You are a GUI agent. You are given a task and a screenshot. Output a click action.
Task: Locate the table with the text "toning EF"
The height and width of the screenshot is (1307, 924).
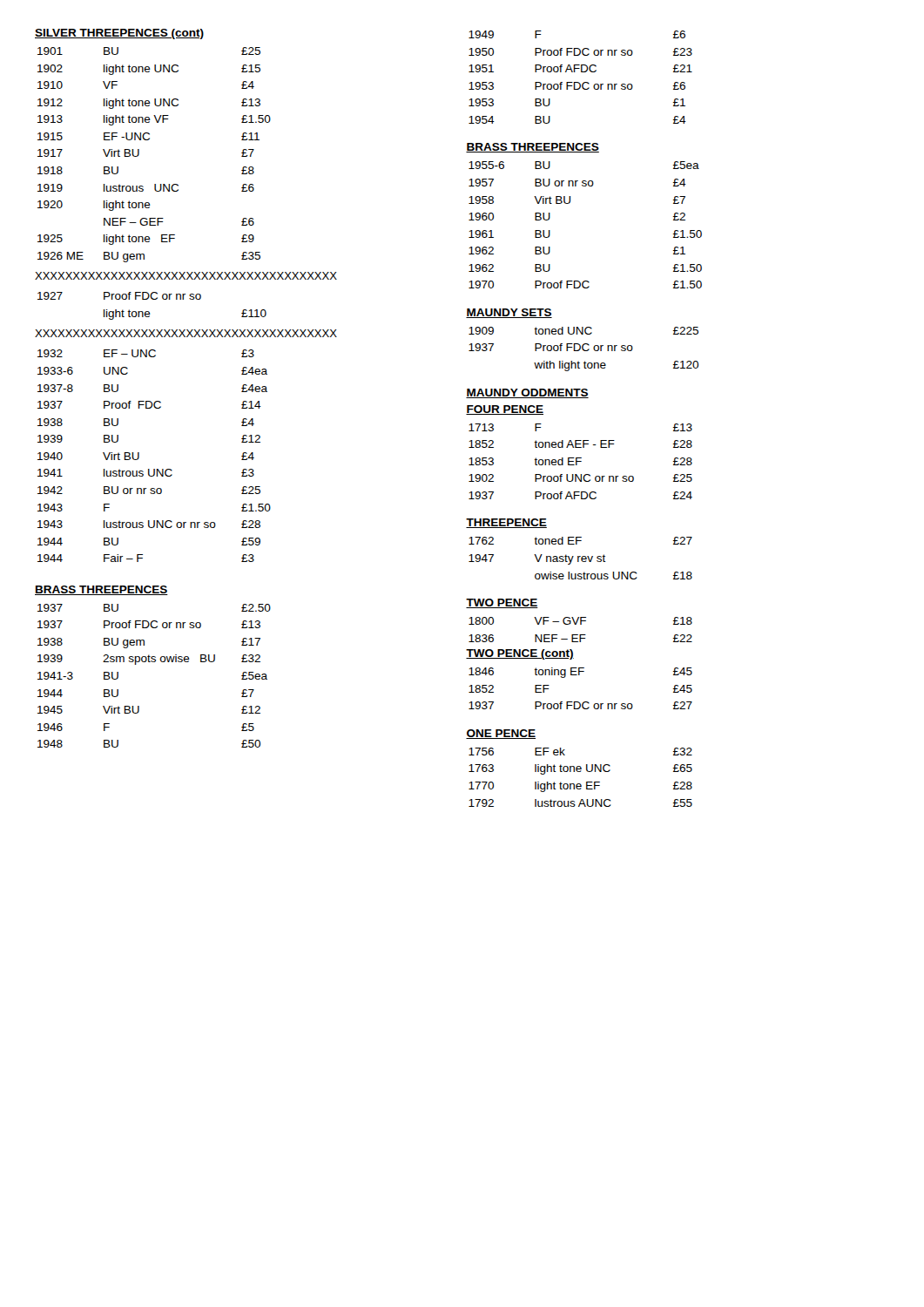pyautogui.click(x=678, y=689)
